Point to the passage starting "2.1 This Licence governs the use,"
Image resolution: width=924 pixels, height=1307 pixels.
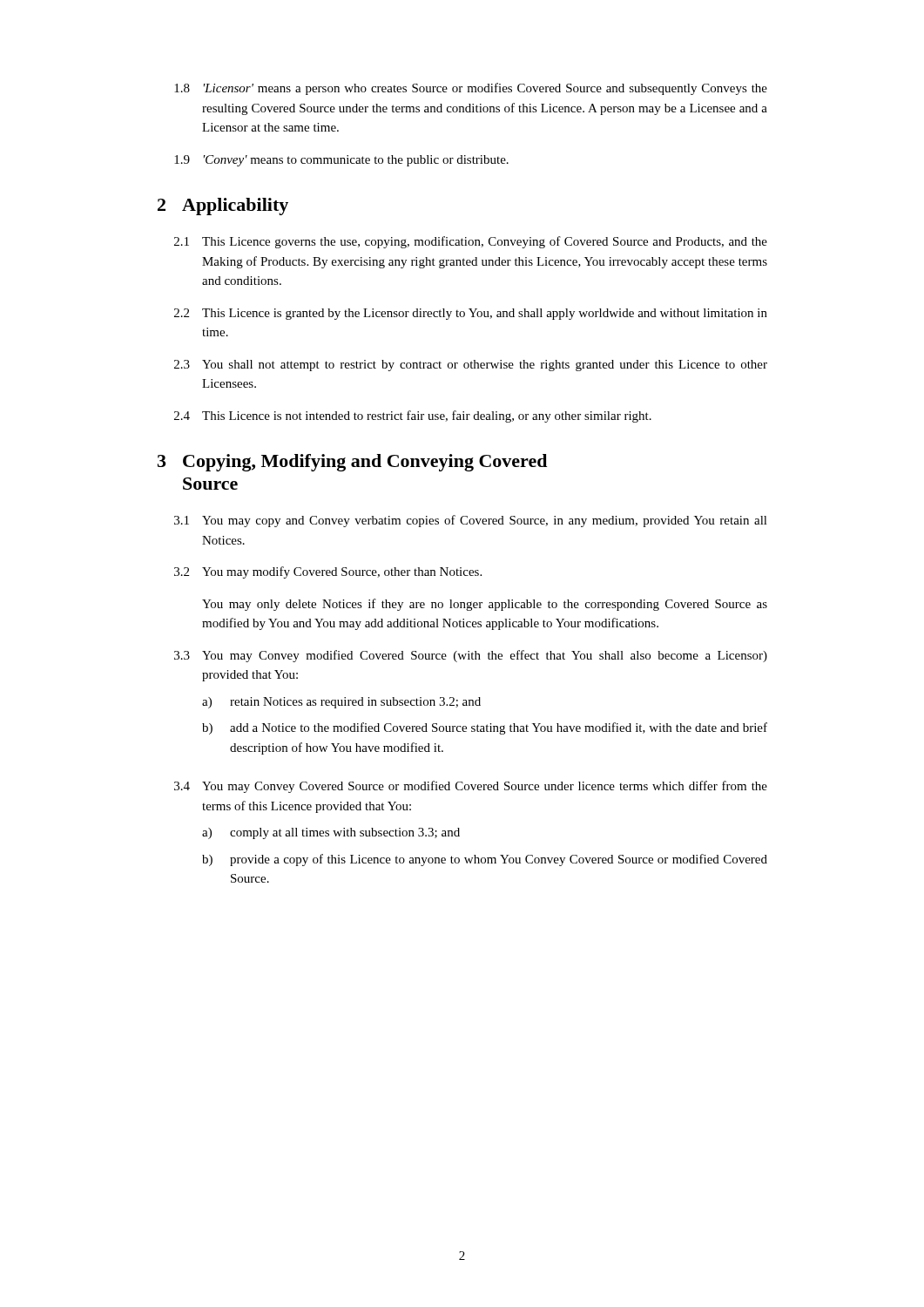(x=462, y=261)
